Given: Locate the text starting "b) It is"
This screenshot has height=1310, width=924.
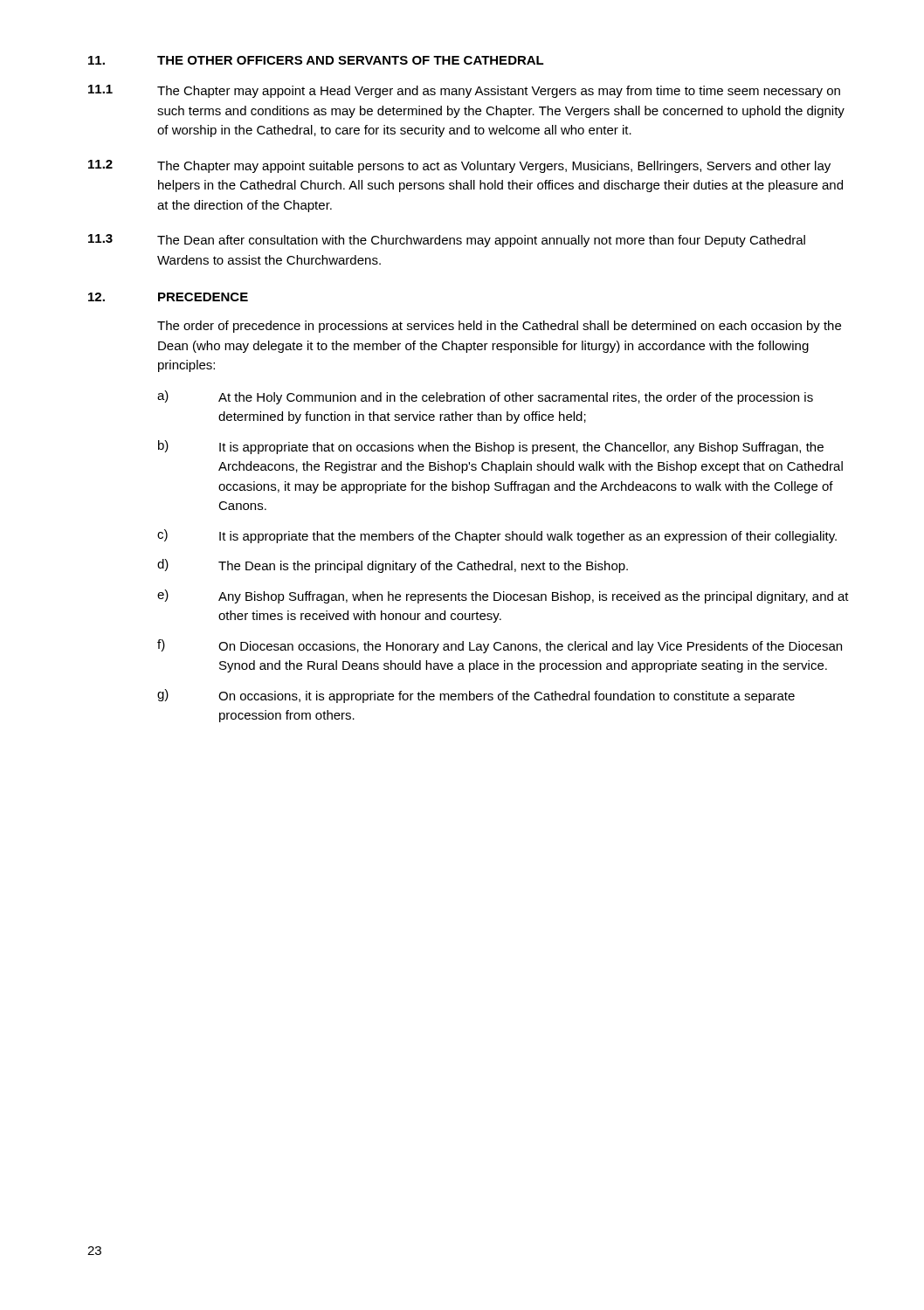Looking at the screenshot, I should pos(506,476).
